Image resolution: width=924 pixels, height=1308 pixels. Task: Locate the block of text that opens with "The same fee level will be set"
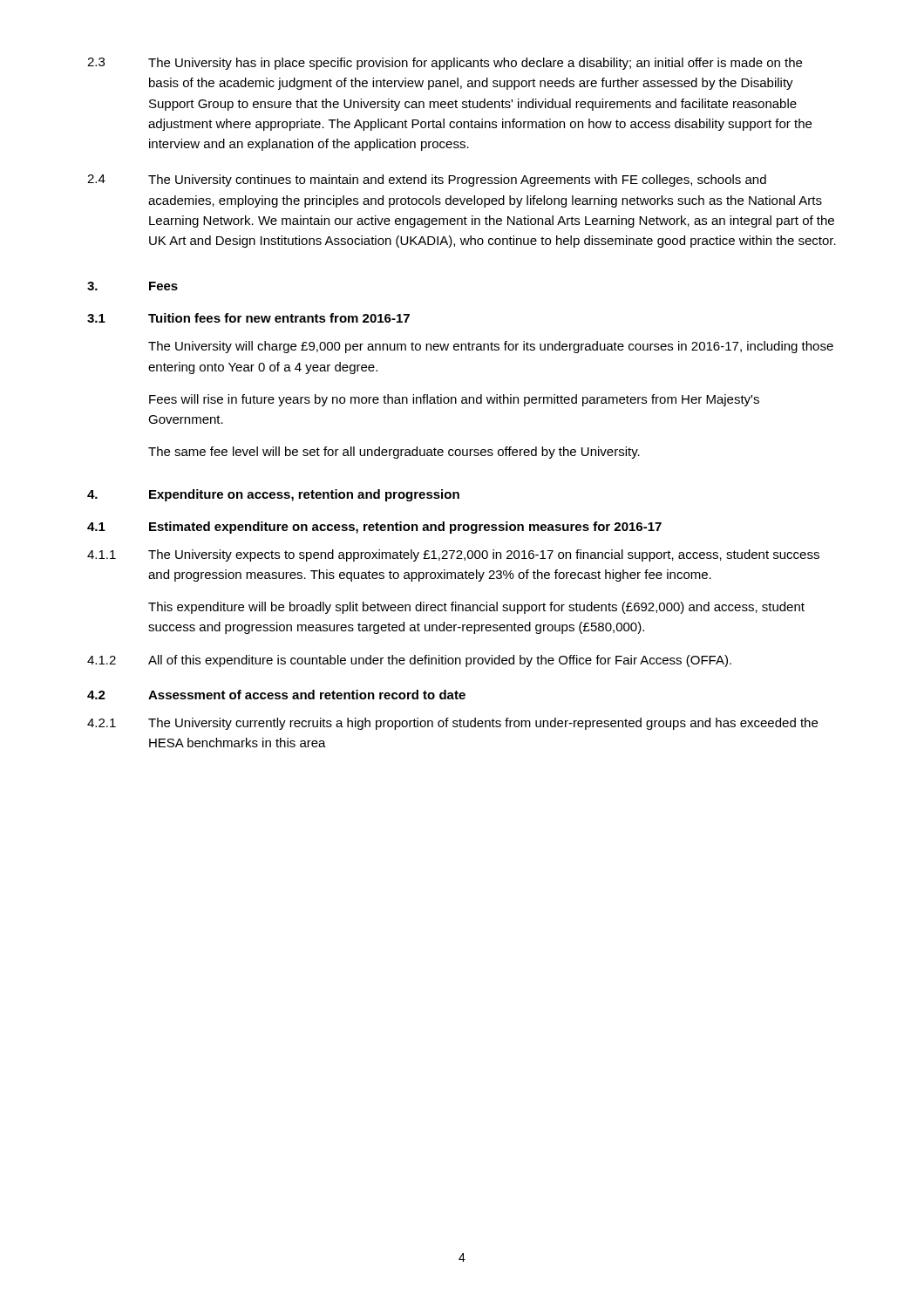394,451
